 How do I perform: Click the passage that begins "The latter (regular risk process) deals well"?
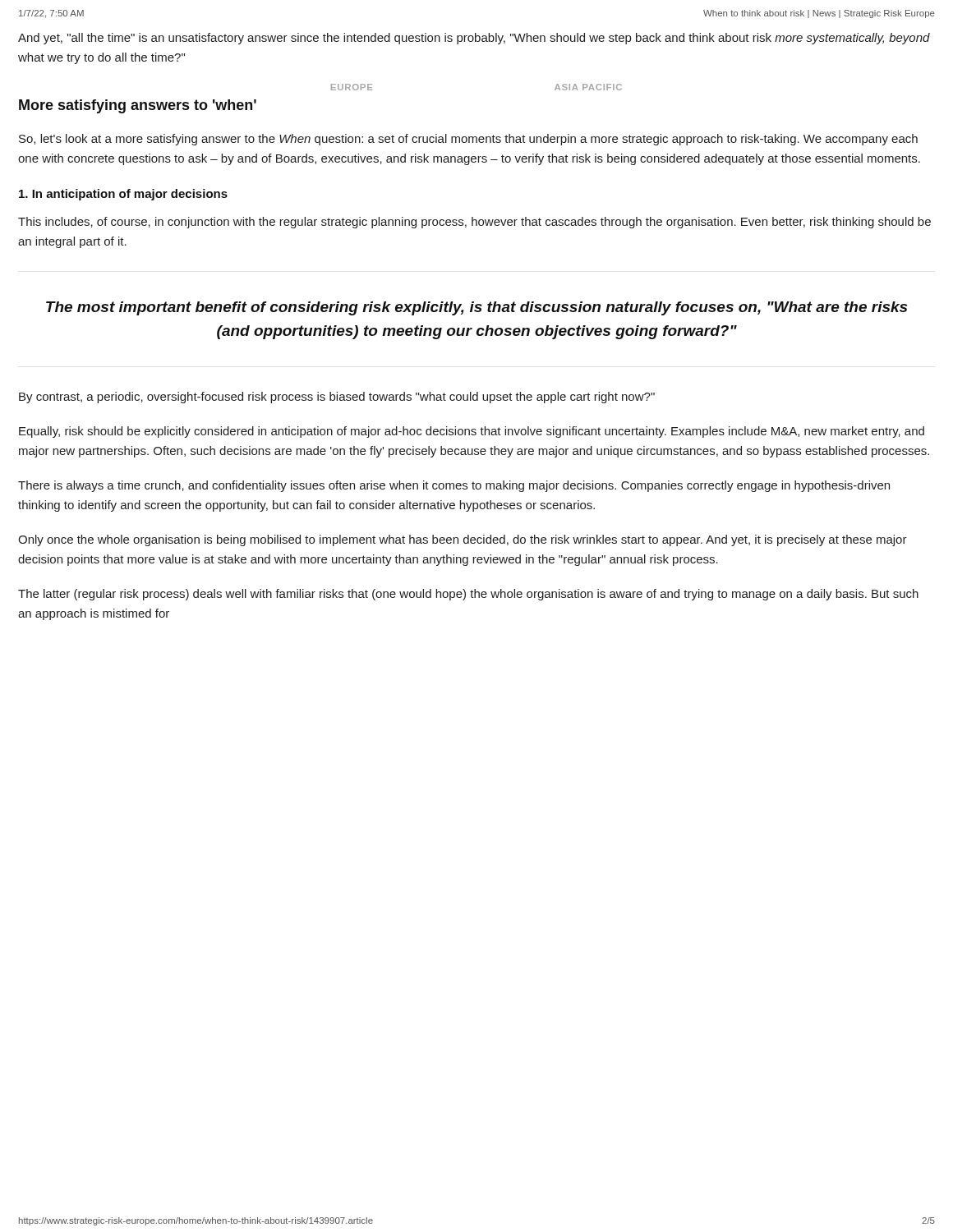point(468,603)
